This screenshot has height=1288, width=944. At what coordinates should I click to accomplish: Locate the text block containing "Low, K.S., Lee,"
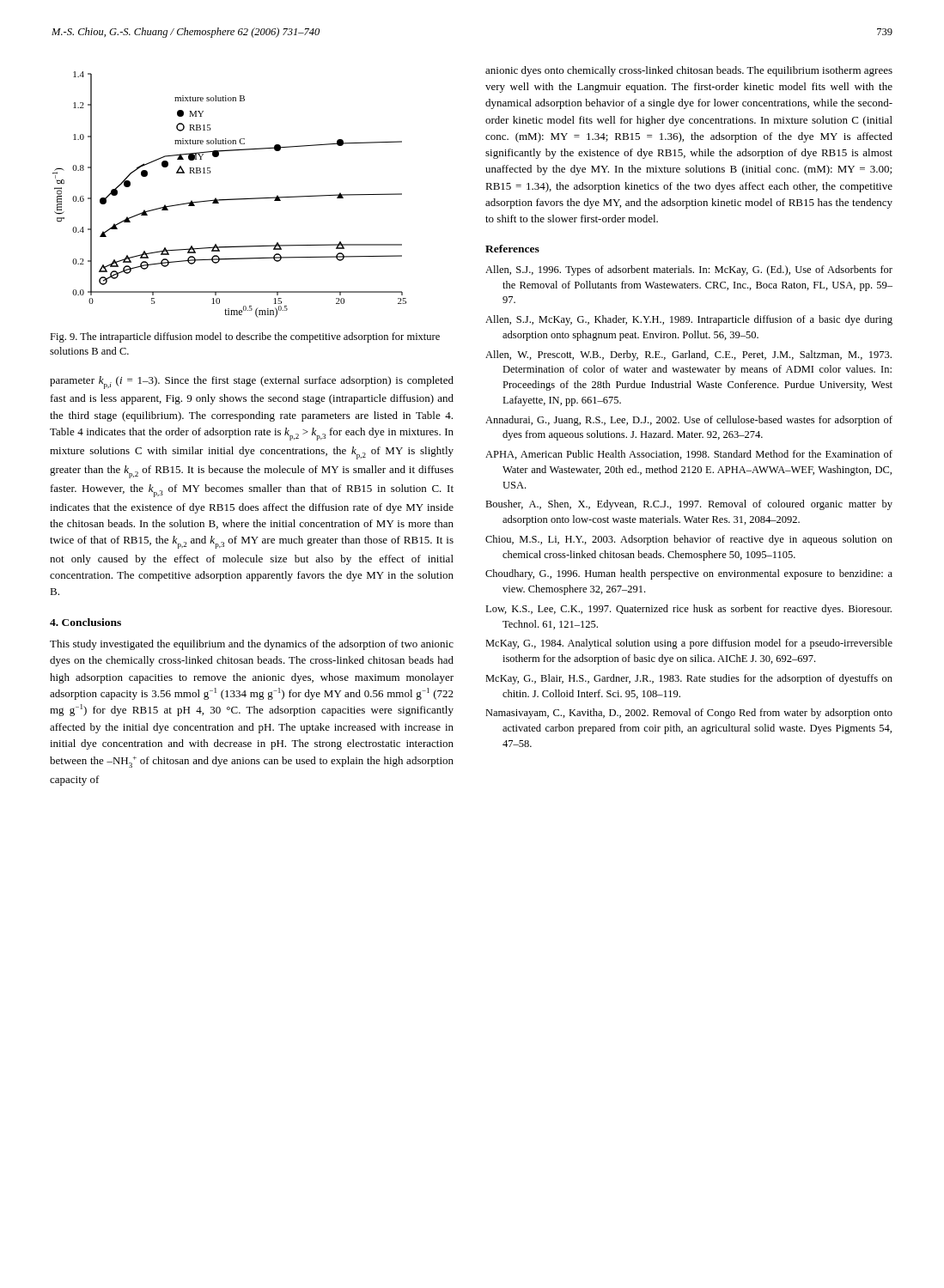pyautogui.click(x=689, y=616)
